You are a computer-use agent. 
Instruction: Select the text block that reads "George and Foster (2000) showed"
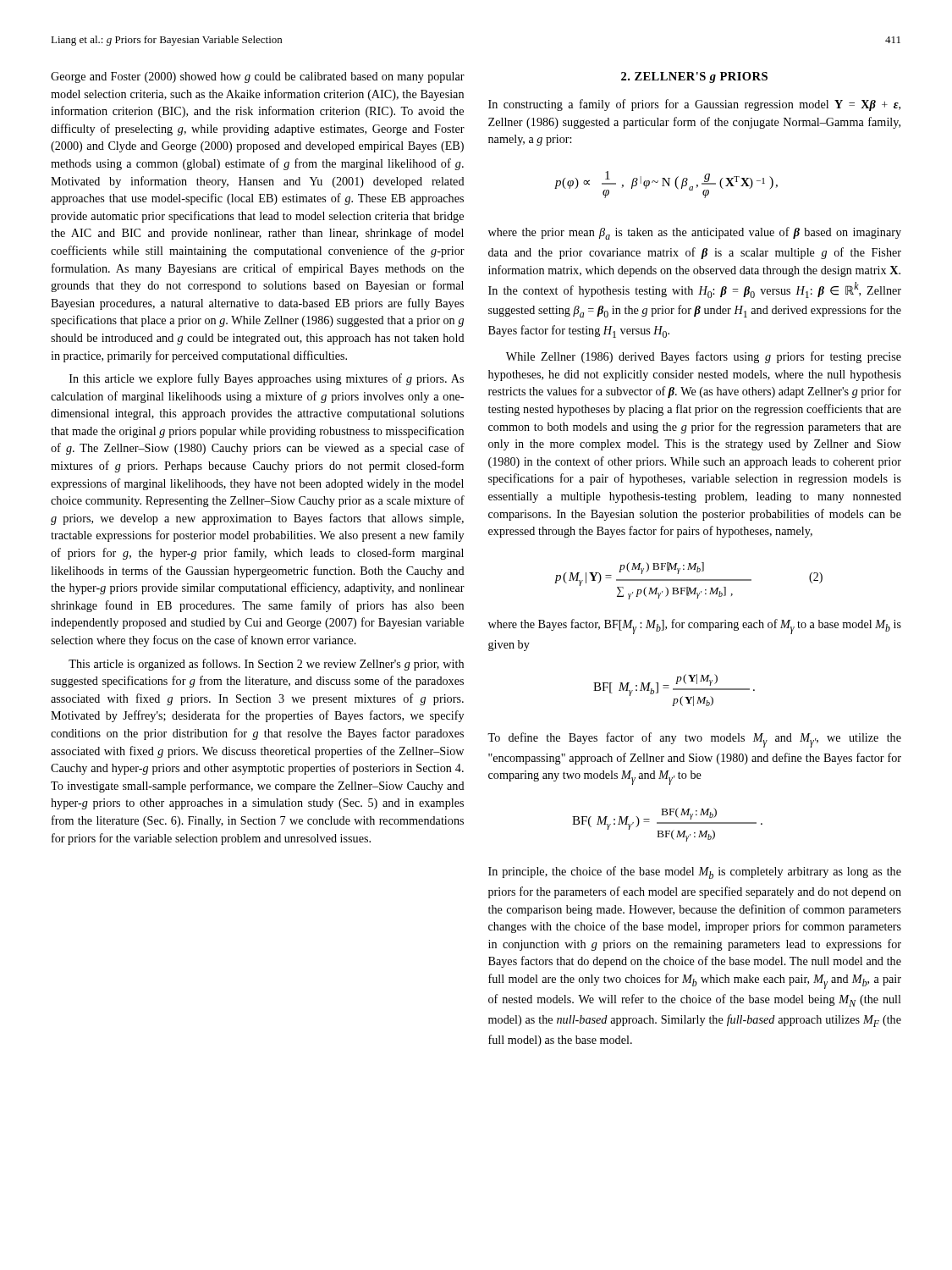[x=257, y=457]
